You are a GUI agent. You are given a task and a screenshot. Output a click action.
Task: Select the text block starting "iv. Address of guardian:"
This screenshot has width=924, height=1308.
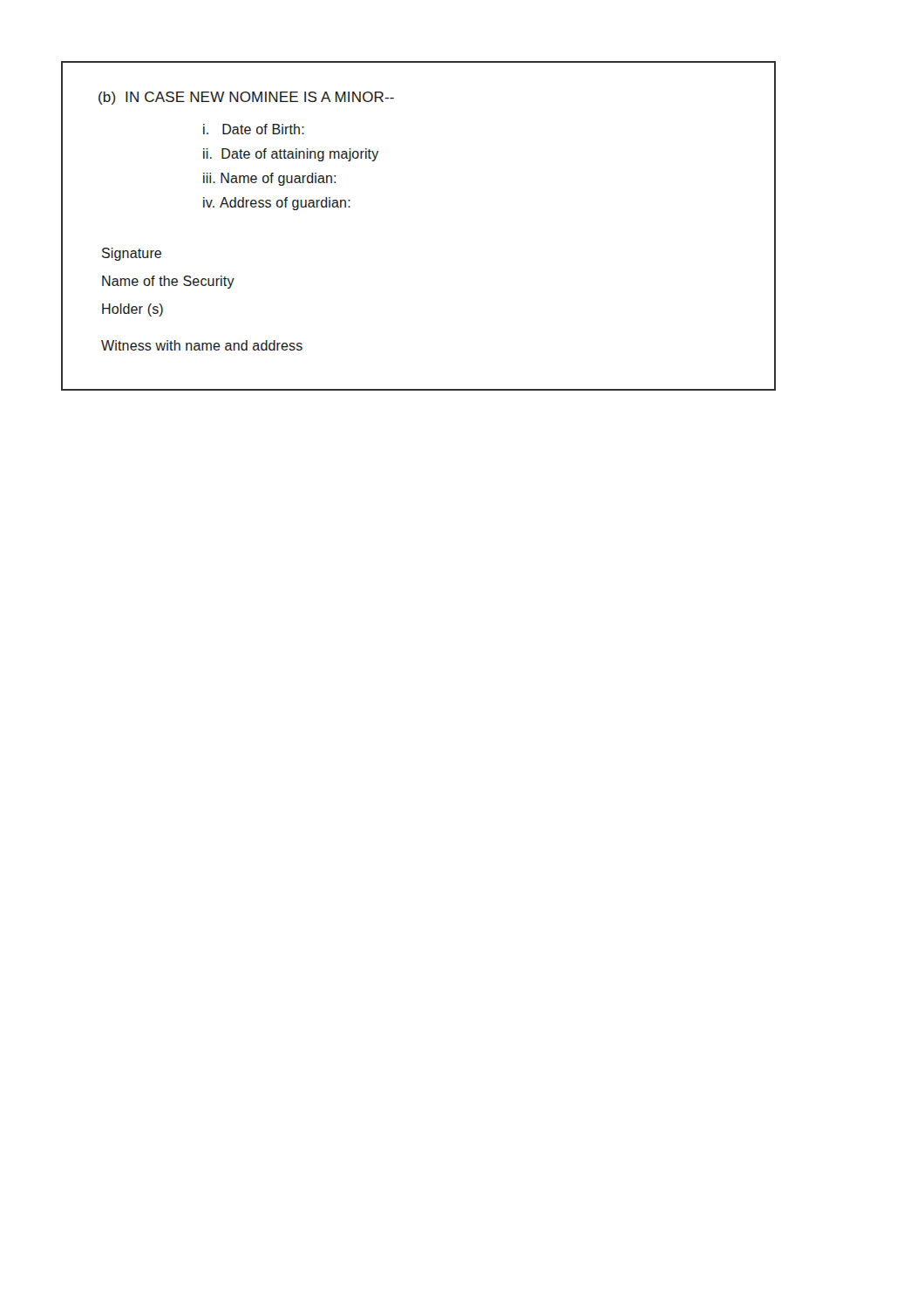(277, 203)
